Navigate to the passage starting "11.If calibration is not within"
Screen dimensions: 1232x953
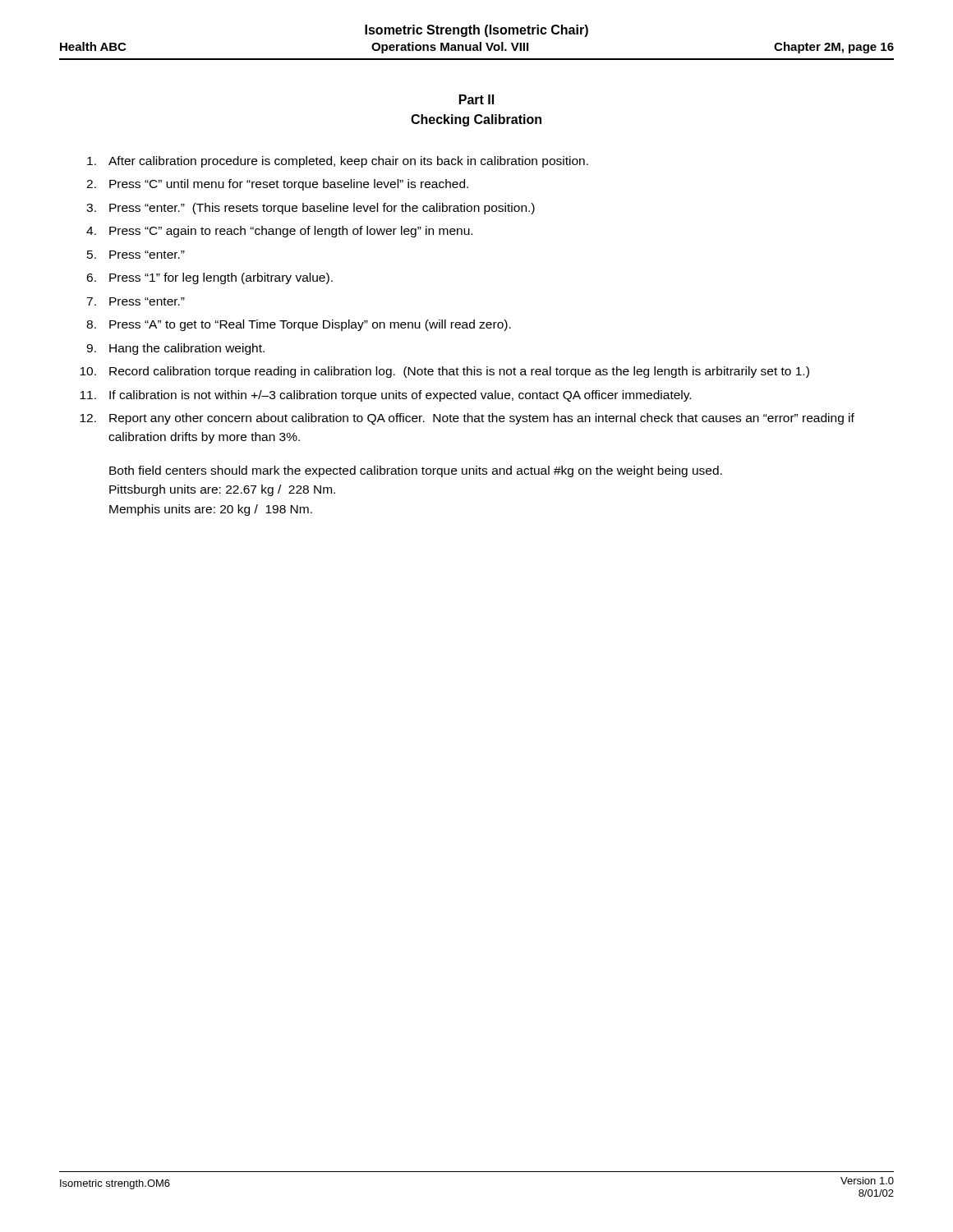coord(476,395)
